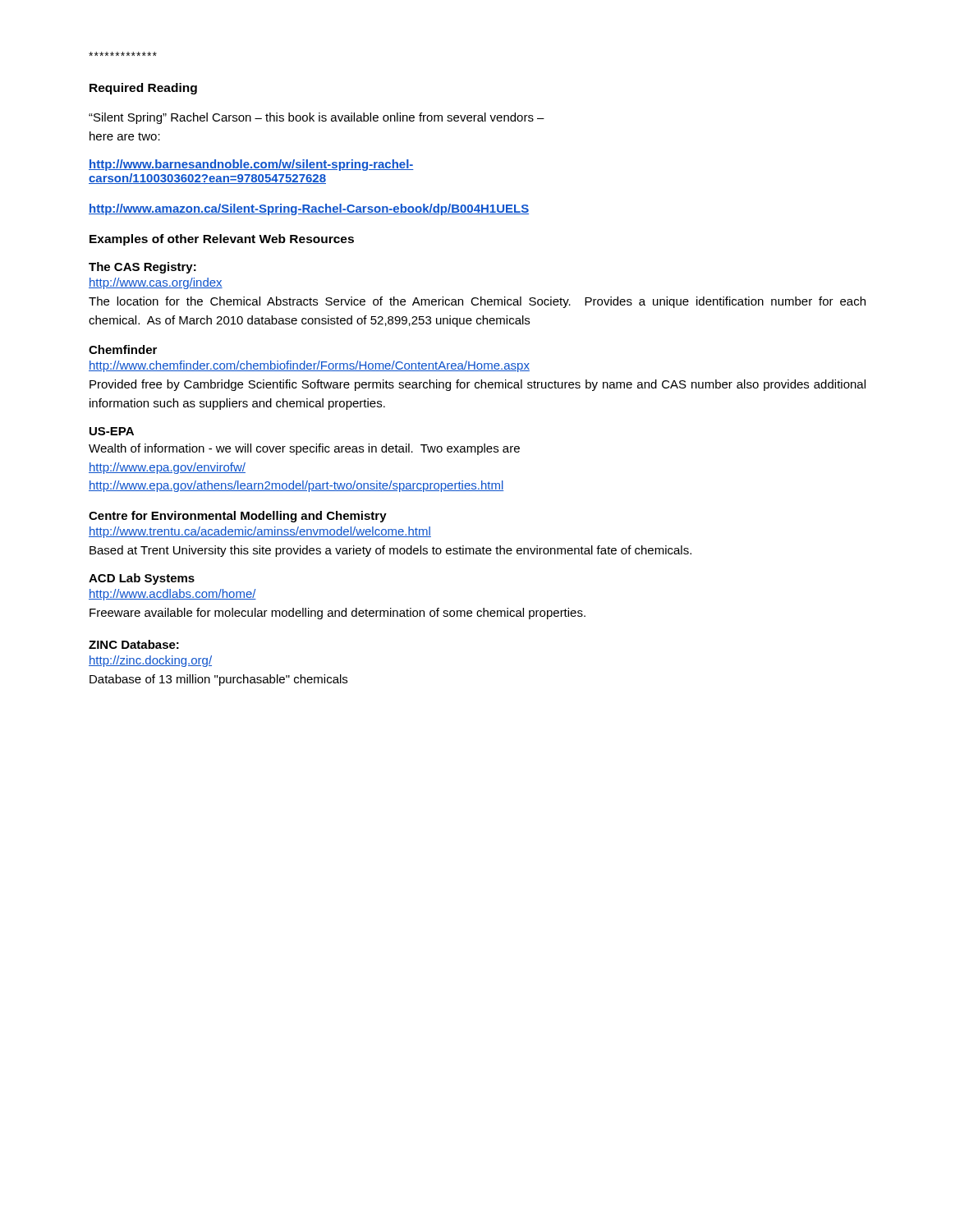Screen dimensions: 1232x955
Task: Point to the text starting "The location for the"
Action: (x=478, y=310)
